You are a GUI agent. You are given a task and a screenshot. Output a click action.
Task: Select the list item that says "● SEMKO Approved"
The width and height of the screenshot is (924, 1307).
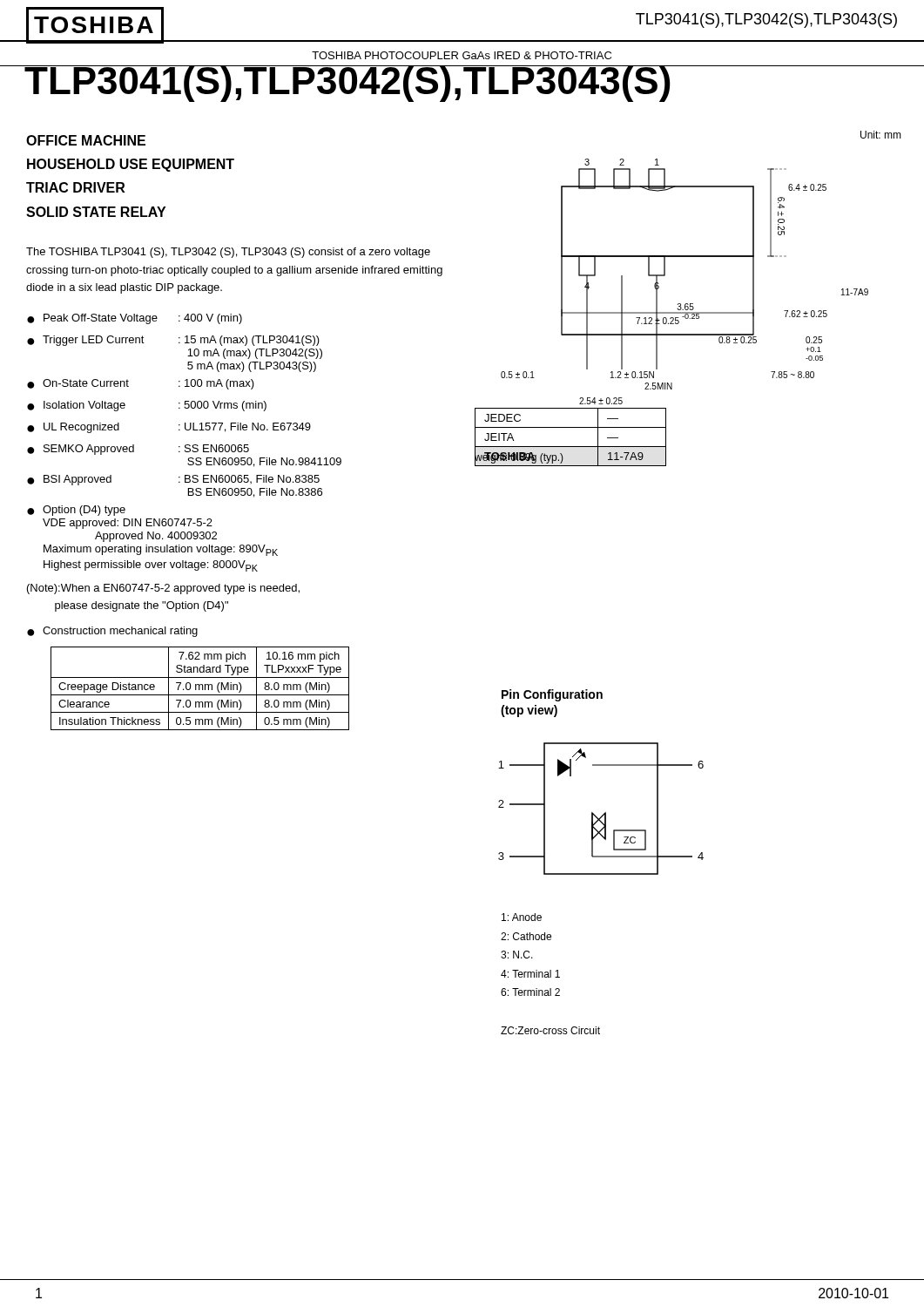point(184,455)
